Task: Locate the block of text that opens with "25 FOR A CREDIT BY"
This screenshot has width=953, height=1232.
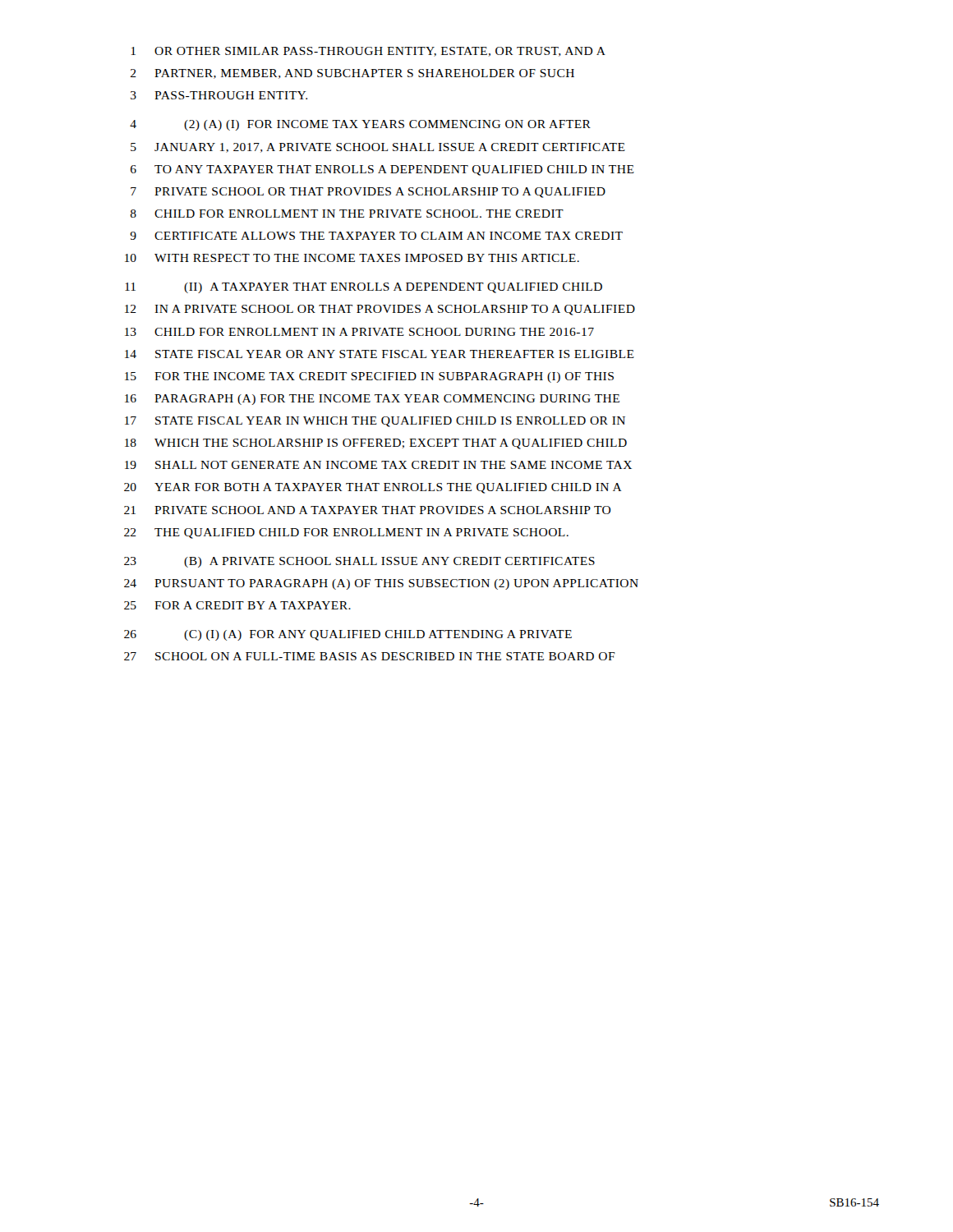Action: pyautogui.click(x=229, y=605)
